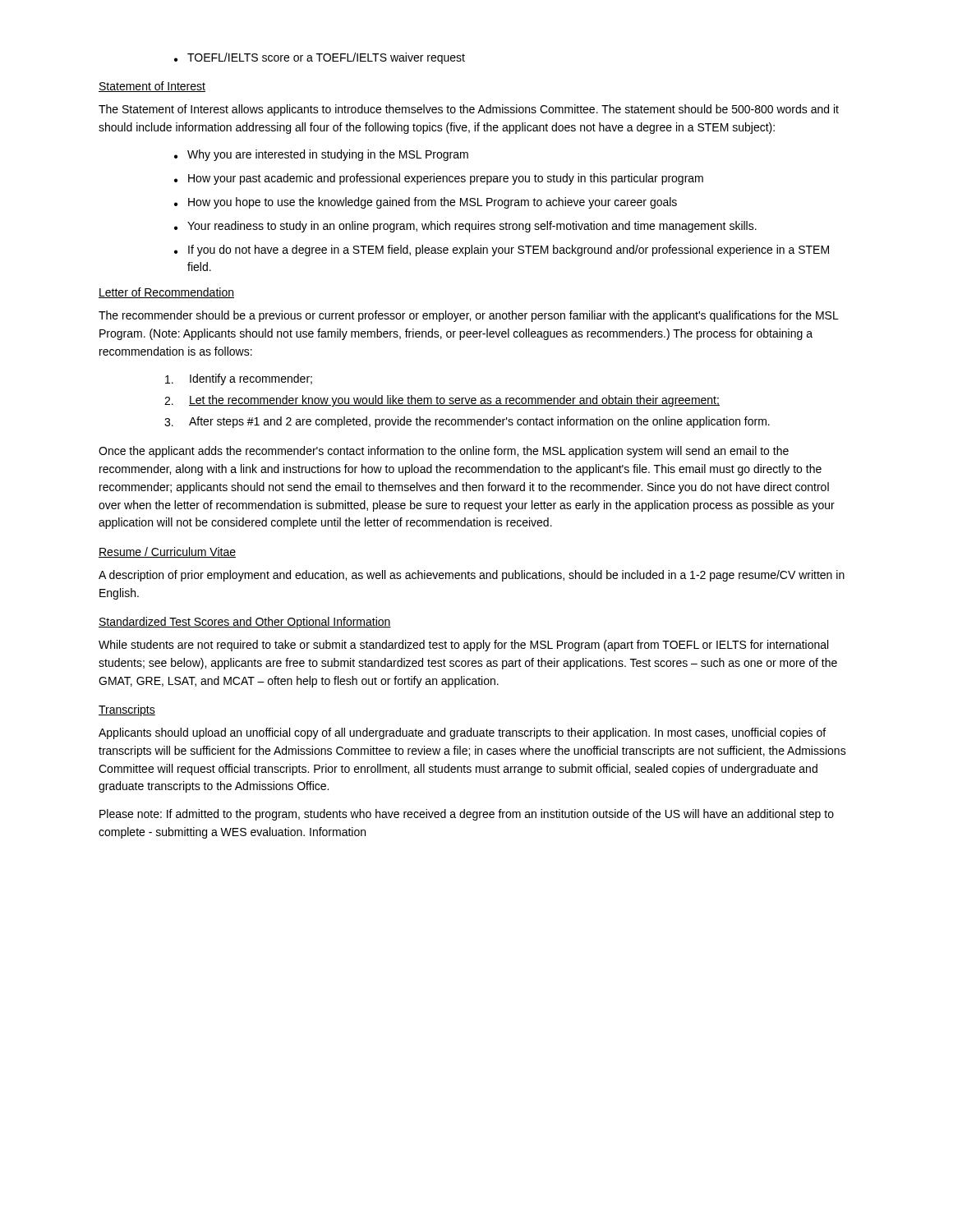The image size is (953, 1232).
Task: Select the region starting "• Your readiness to study in"
Action: (509, 228)
